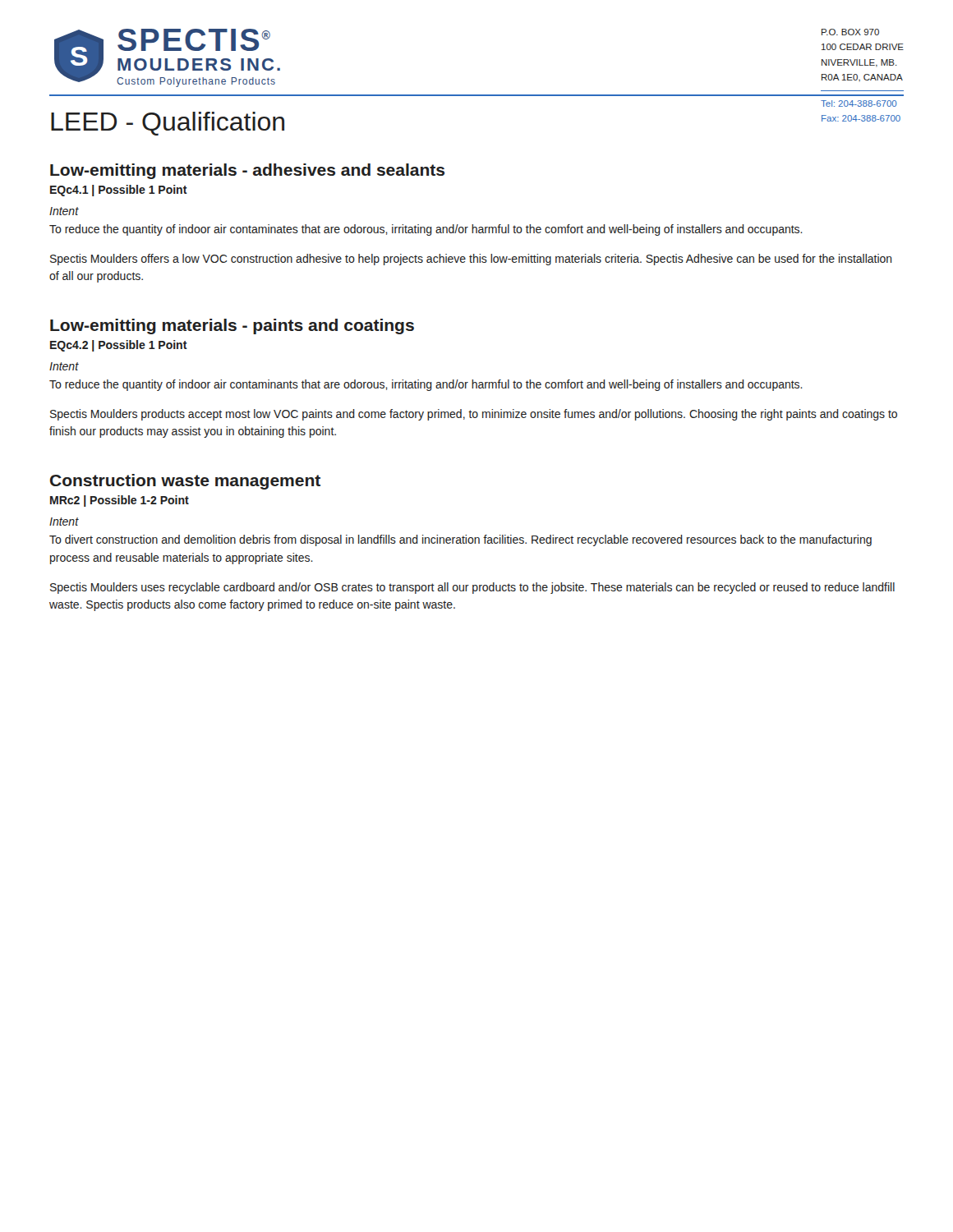Find the region starting "Low-emitting materials - paints and coatings"

click(232, 325)
